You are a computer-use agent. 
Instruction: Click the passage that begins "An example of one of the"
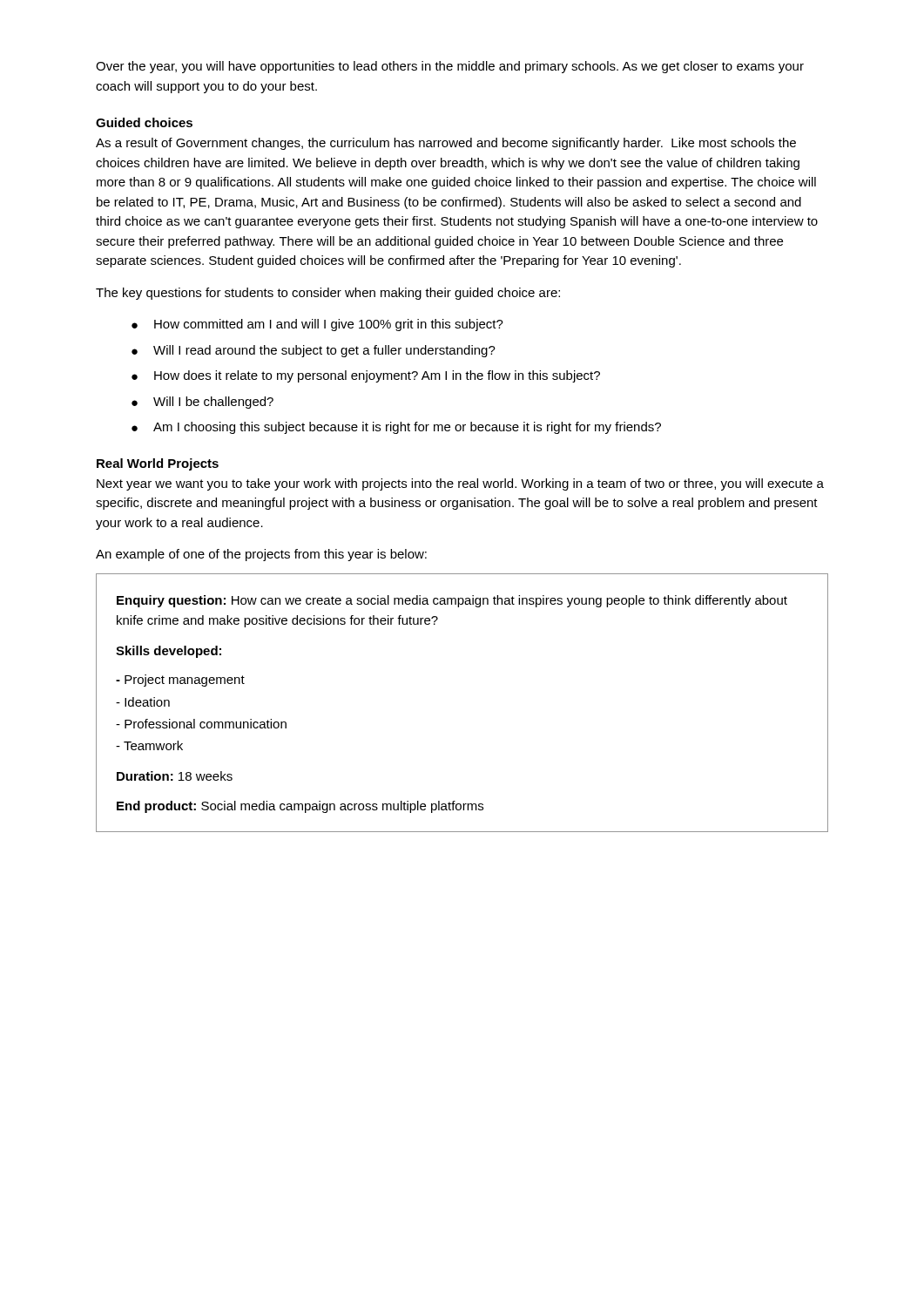(x=262, y=554)
